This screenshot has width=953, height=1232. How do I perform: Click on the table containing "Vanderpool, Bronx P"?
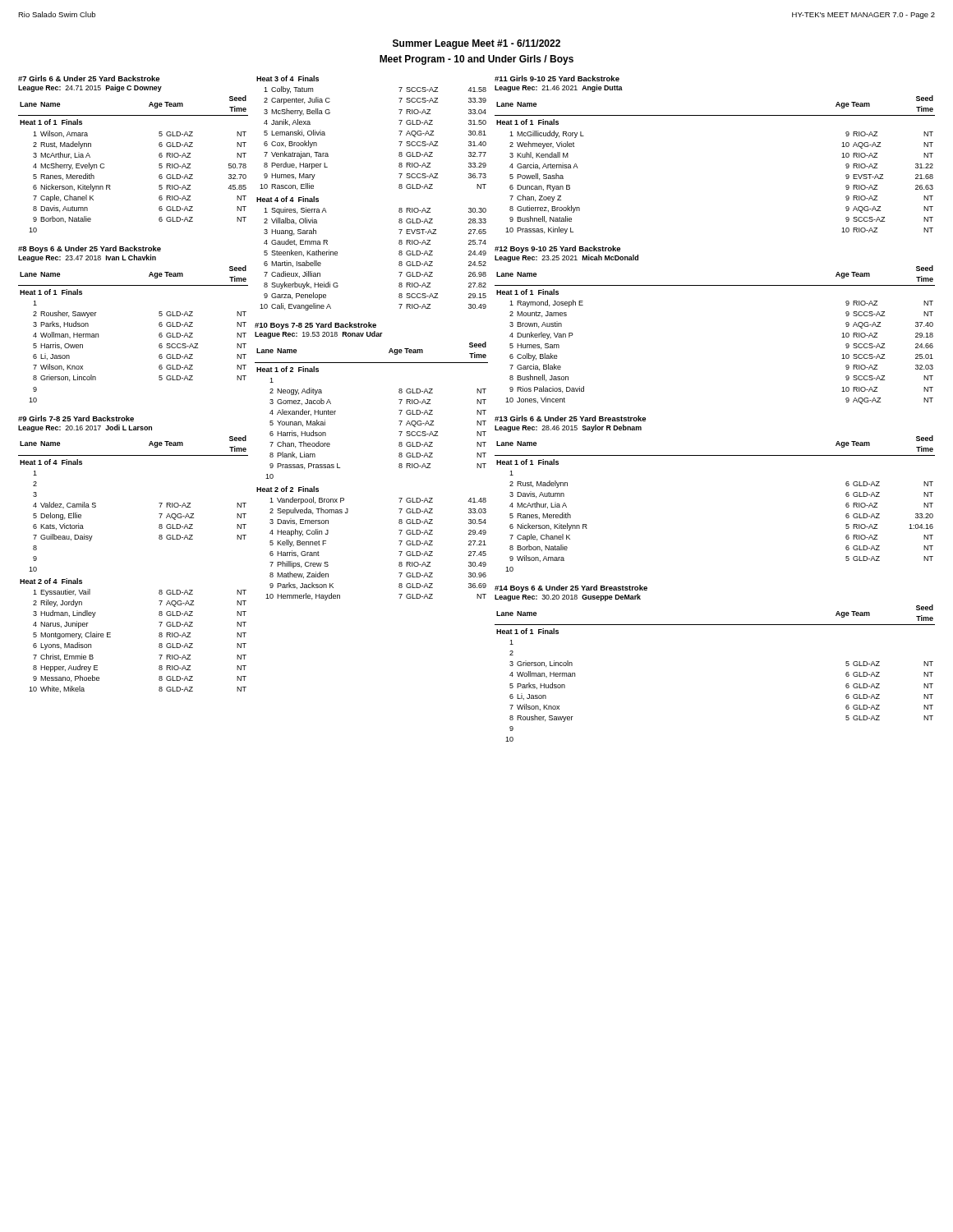tap(371, 471)
